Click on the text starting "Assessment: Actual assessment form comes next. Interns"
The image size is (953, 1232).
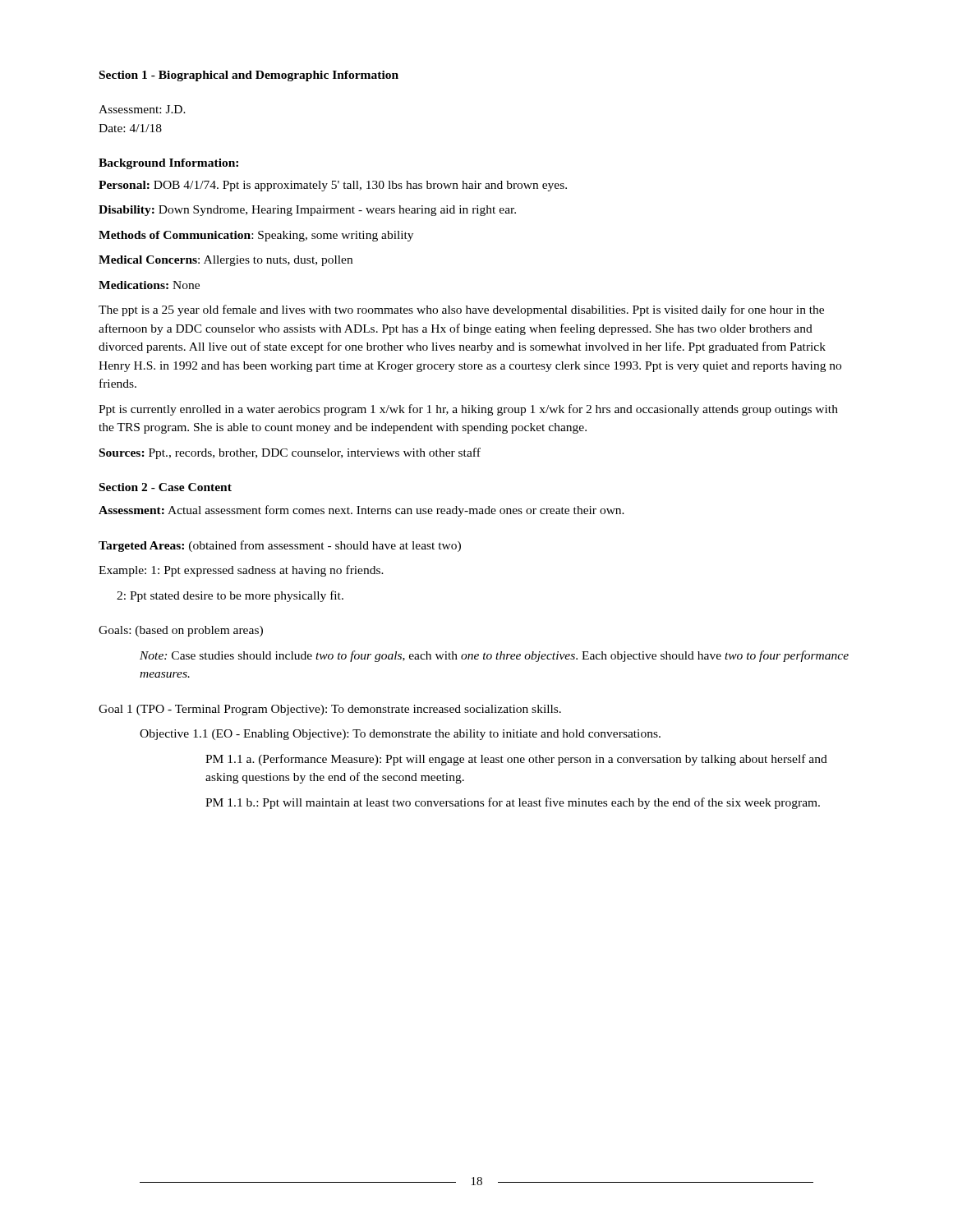point(362,510)
